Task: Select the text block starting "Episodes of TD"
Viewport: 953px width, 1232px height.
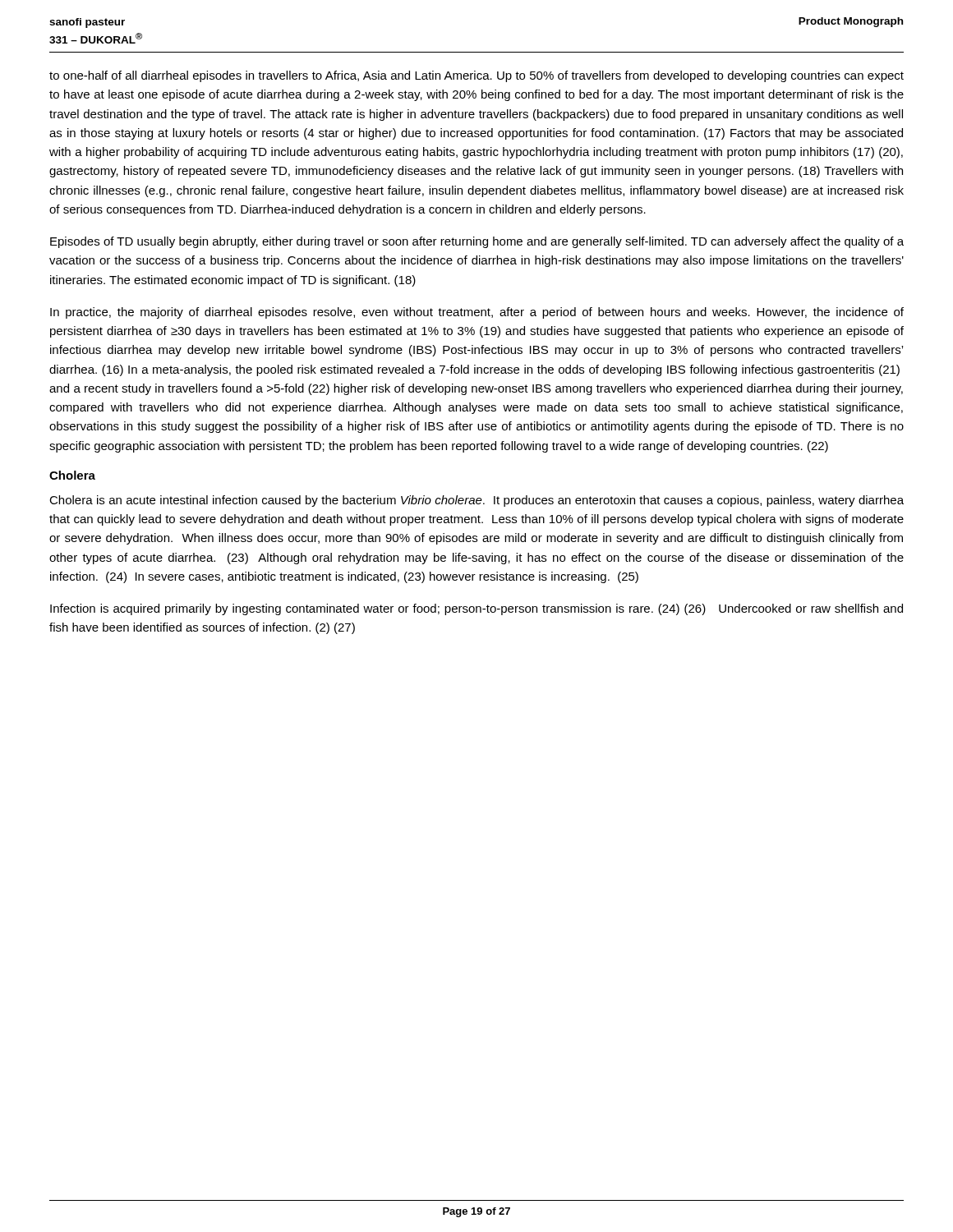Action: tap(476, 260)
